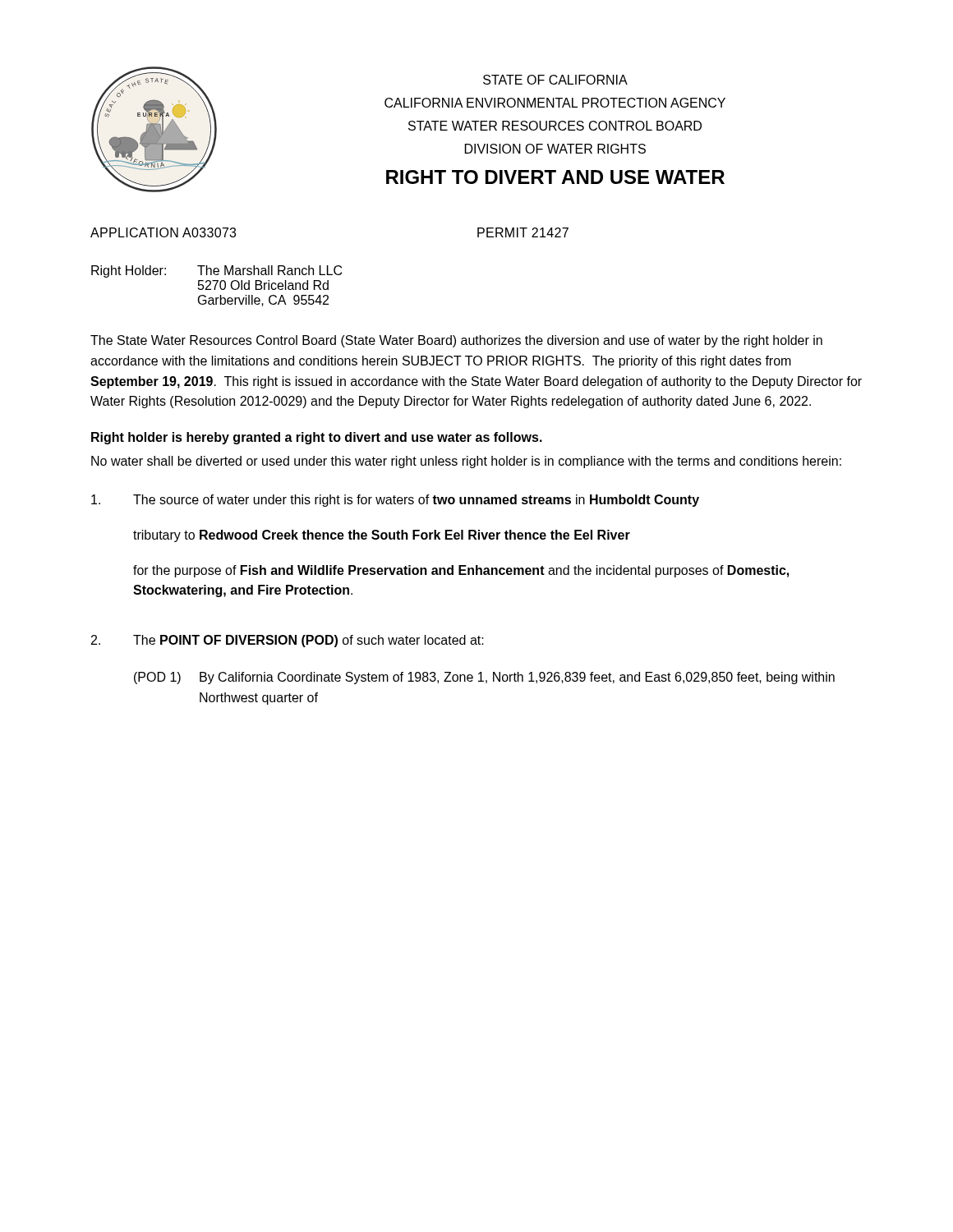
Task: Select the logo
Action: pos(154,131)
